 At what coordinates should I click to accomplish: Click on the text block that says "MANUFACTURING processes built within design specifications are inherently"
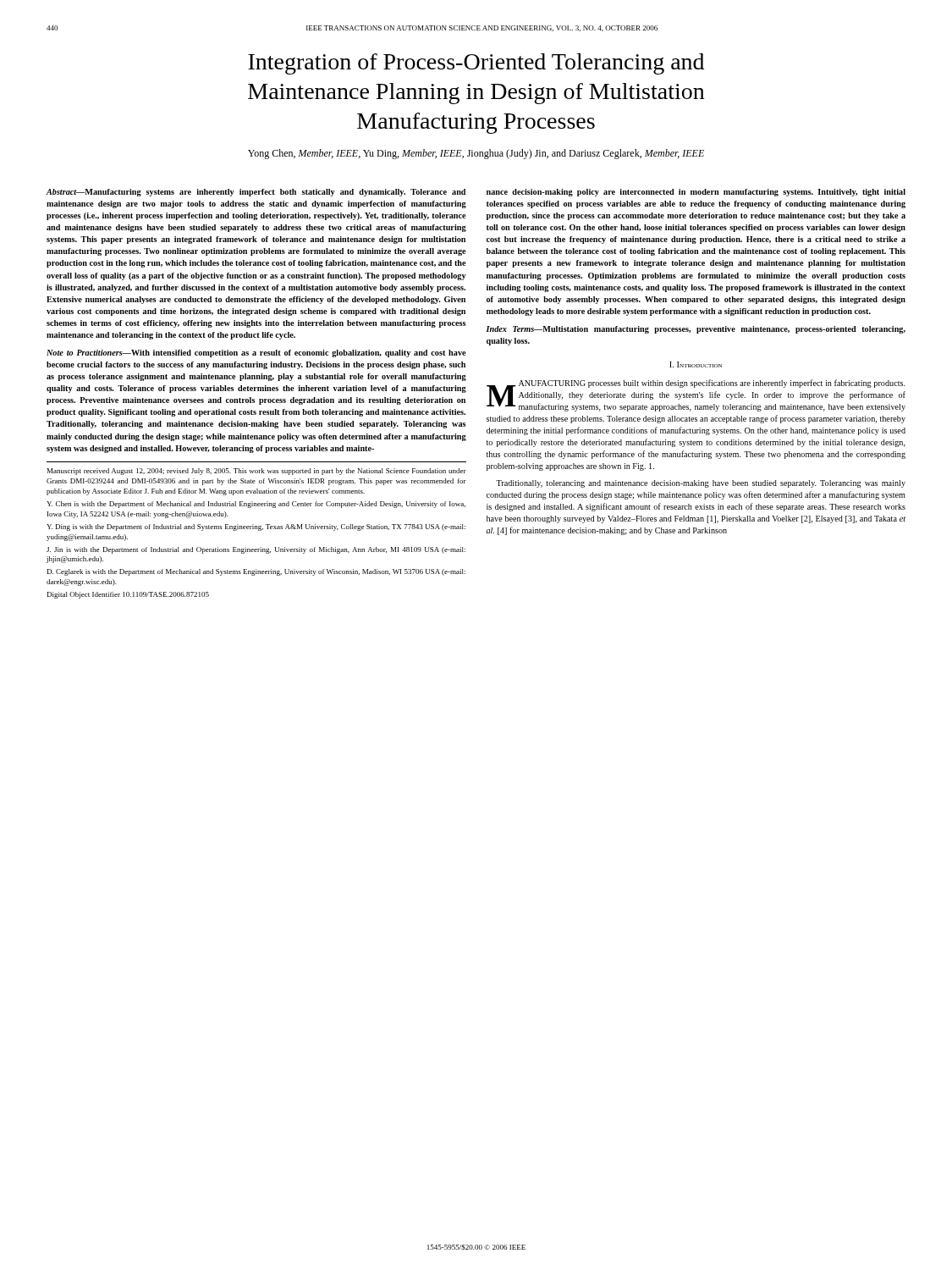point(696,457)
